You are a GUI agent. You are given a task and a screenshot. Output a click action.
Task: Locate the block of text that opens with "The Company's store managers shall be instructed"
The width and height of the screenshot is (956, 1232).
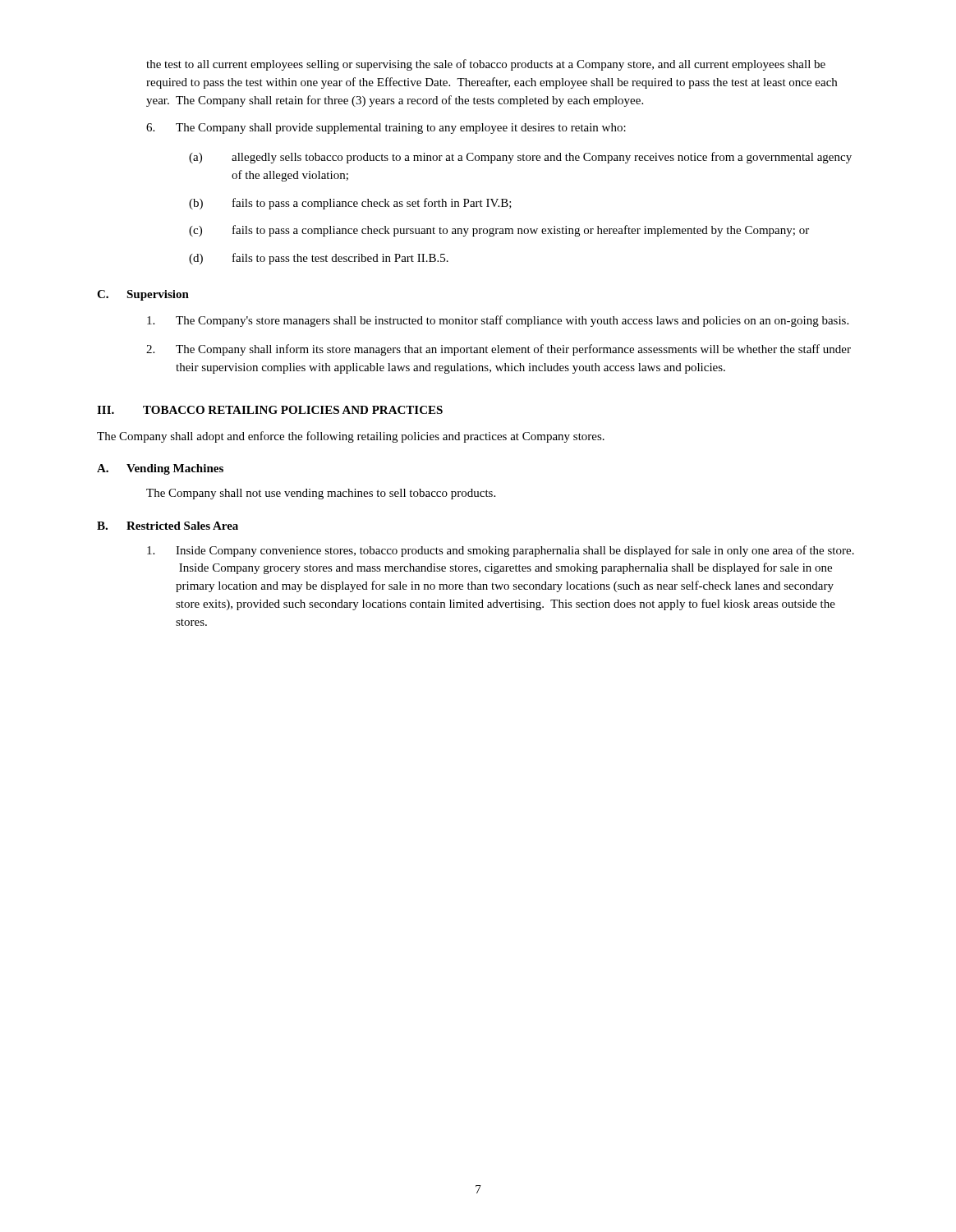coord(503,321)
